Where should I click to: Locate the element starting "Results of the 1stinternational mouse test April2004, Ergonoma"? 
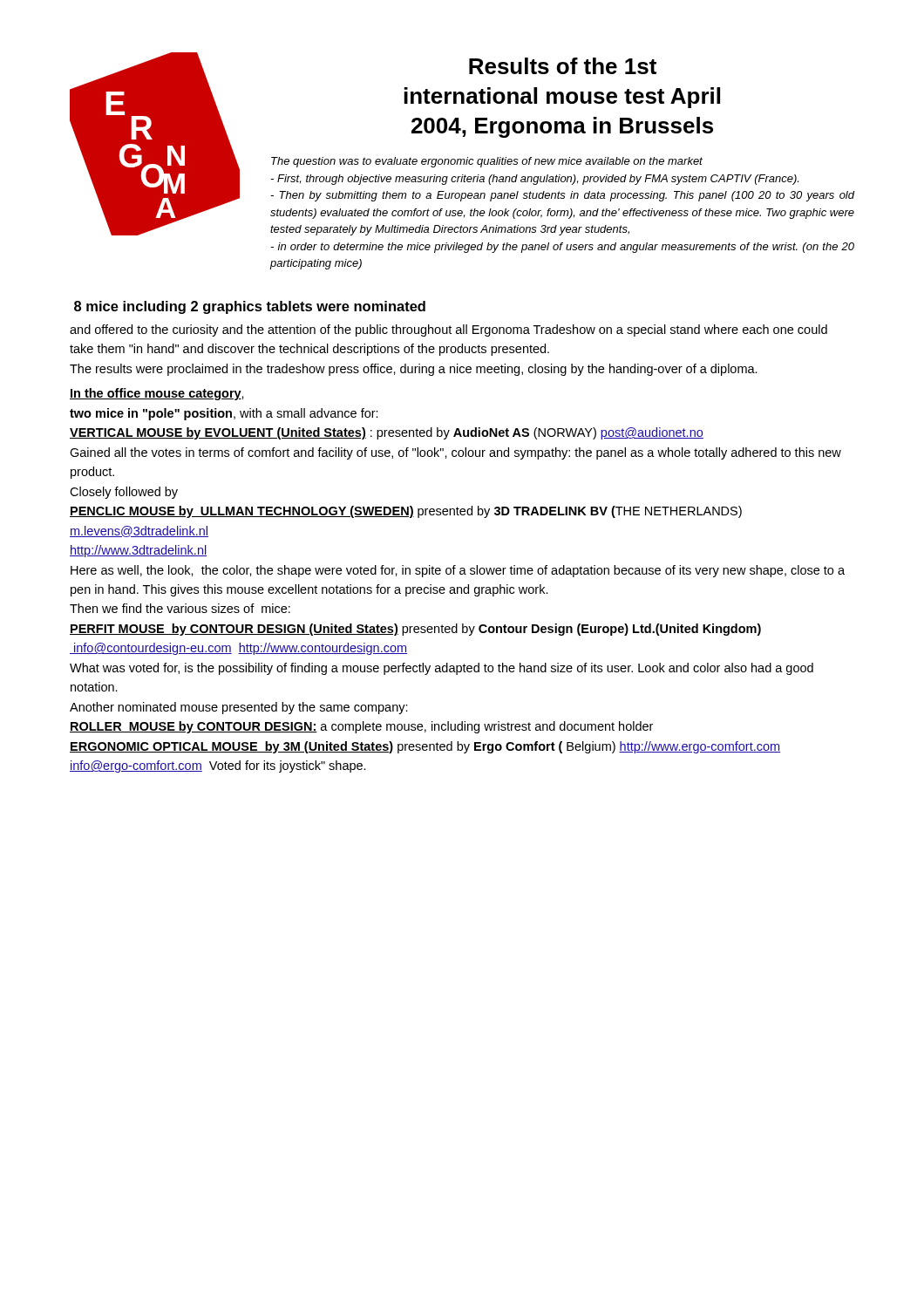[x=562, y=96]
